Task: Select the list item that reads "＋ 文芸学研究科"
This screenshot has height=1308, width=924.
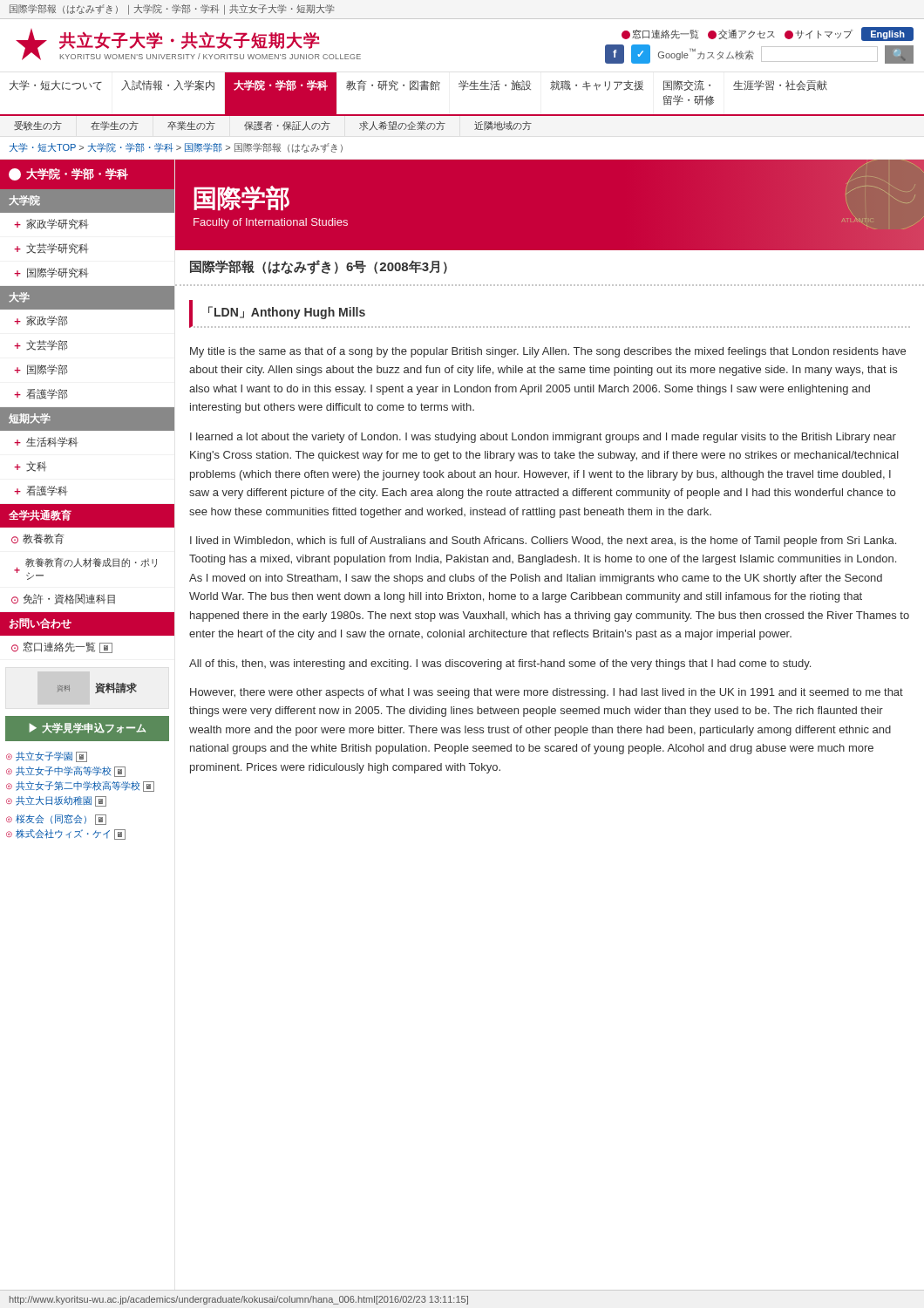Action: (51, 249)
